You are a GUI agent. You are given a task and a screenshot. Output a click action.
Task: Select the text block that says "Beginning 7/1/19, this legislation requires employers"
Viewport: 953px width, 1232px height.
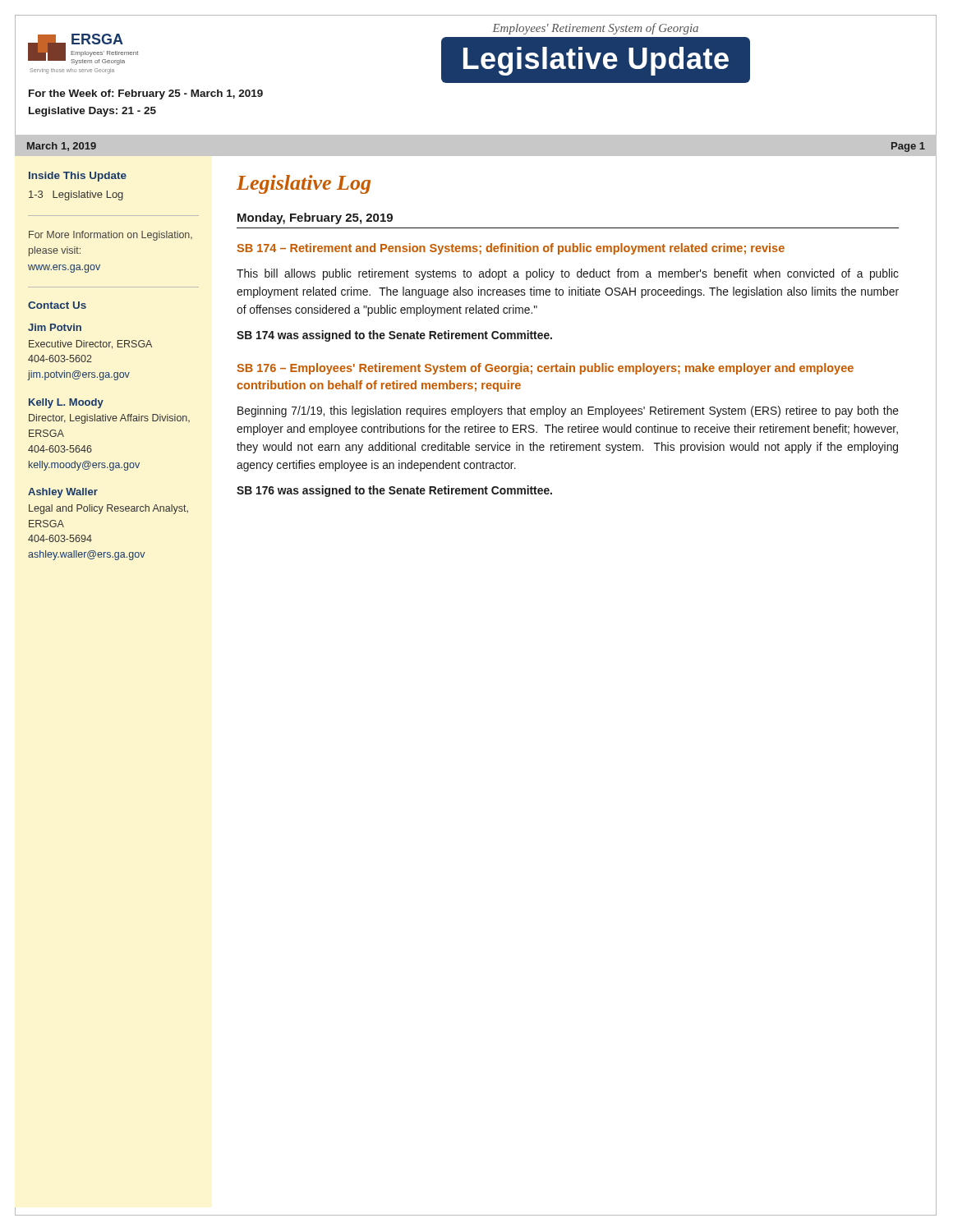[568, 438]
